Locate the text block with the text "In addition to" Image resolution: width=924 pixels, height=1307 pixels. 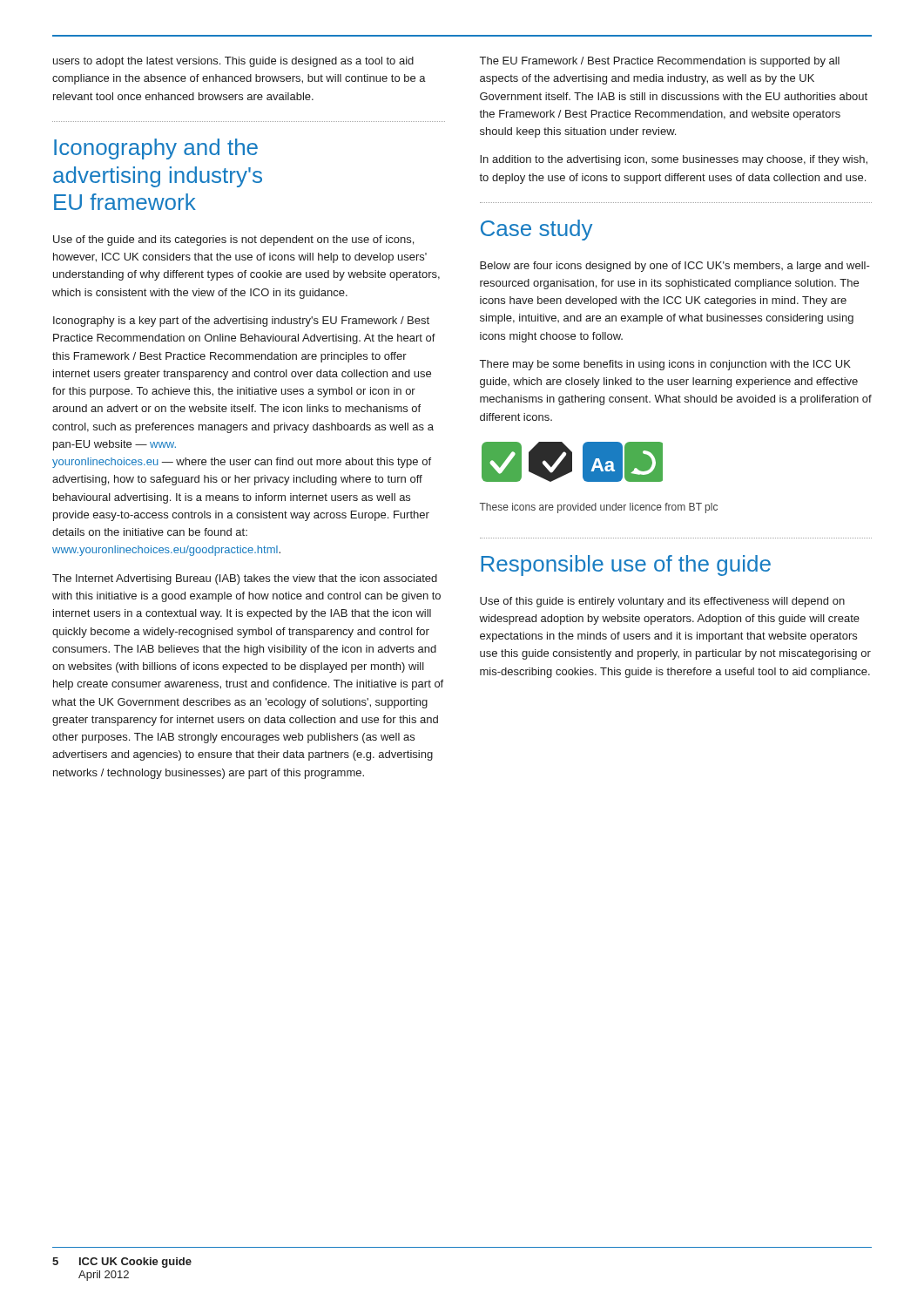(674, 168)
